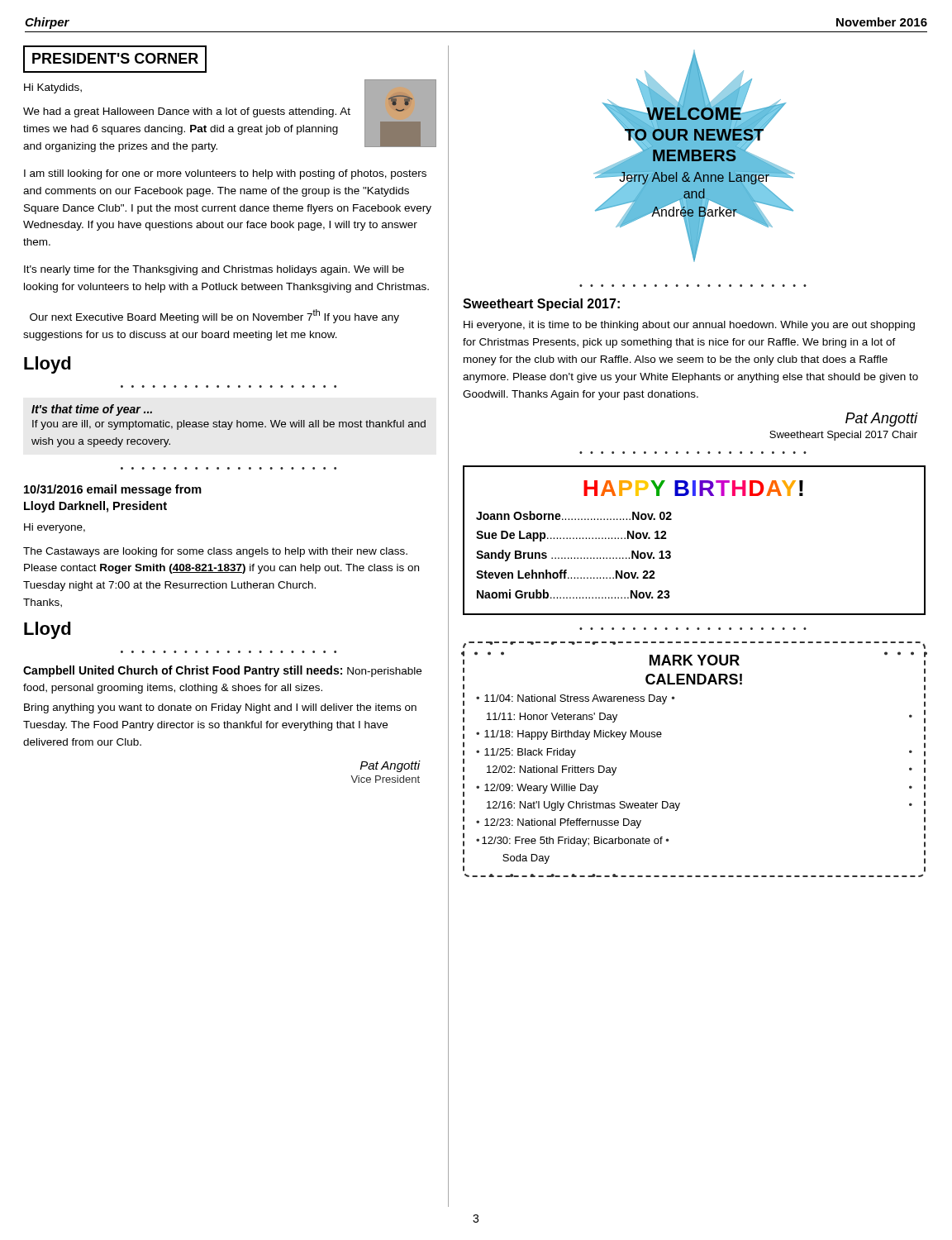Locate the list item with the text "11/11: Honor Veterans'"
This screenshot has height=1240, width=952.
546,717
